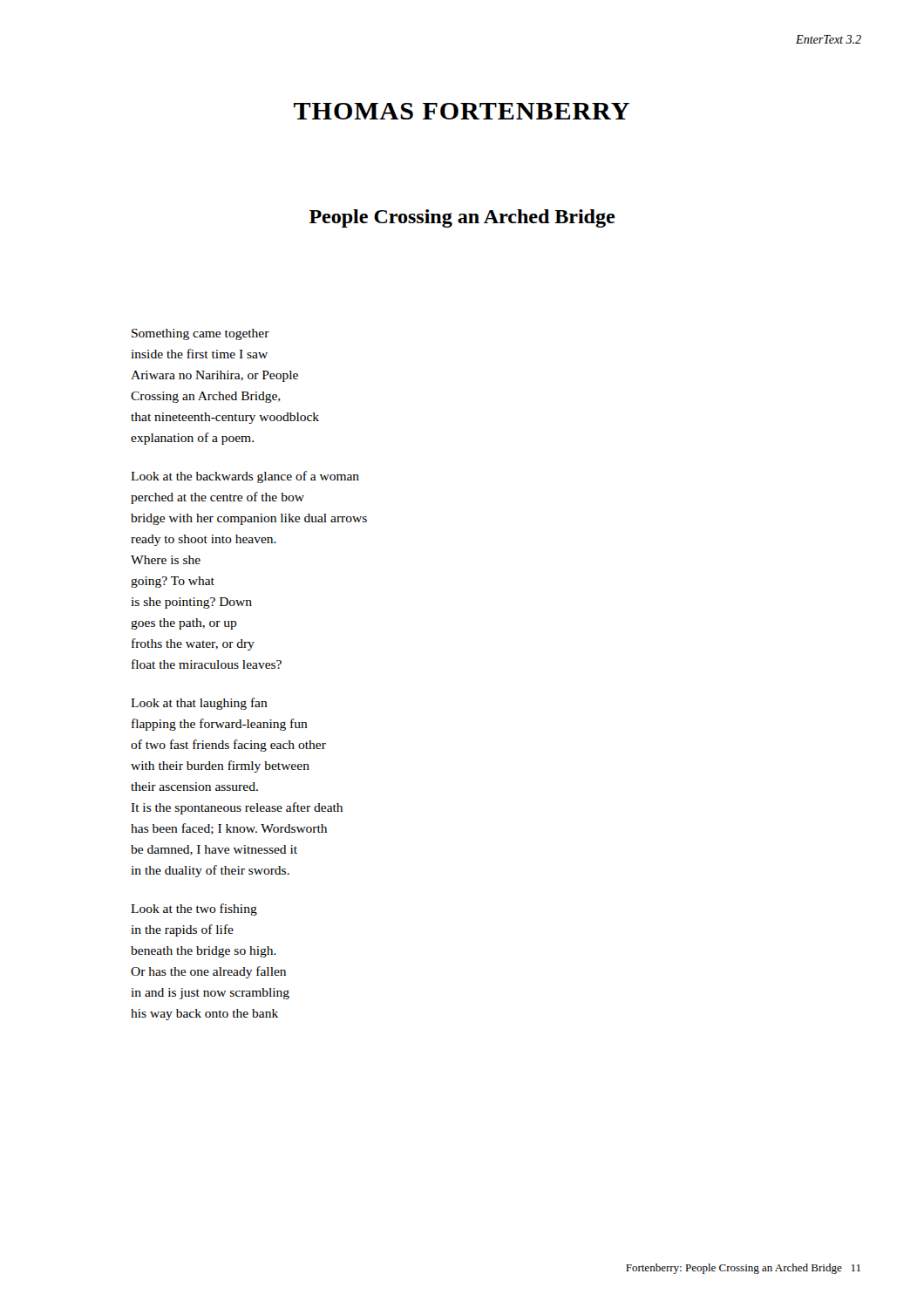The image size is (924, 1308).
Task: Click where it says "THOMAS FORTENBERRY"
Action: [x=462, y=111]
